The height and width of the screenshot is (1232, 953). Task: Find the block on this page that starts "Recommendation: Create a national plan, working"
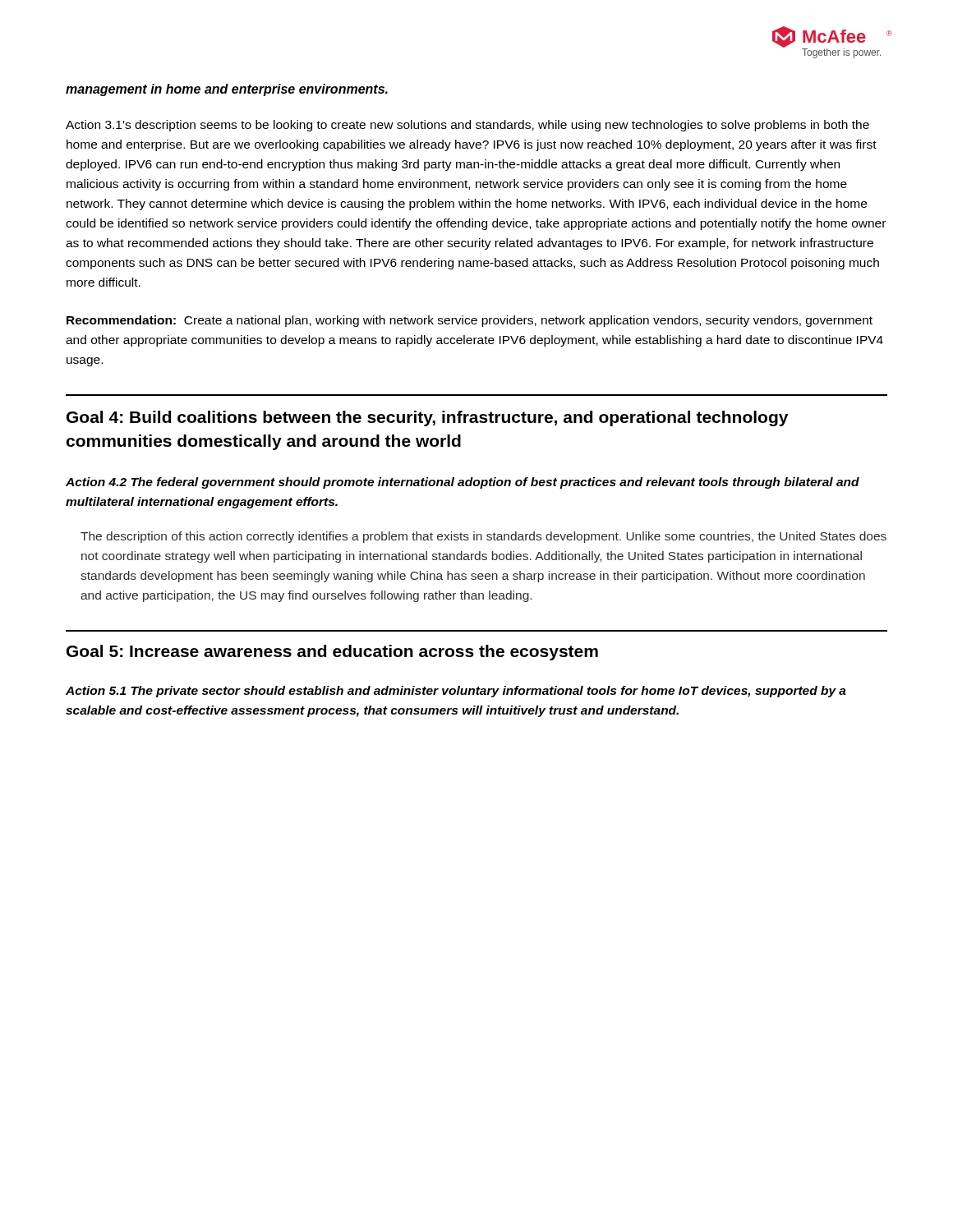coord(475,340)
